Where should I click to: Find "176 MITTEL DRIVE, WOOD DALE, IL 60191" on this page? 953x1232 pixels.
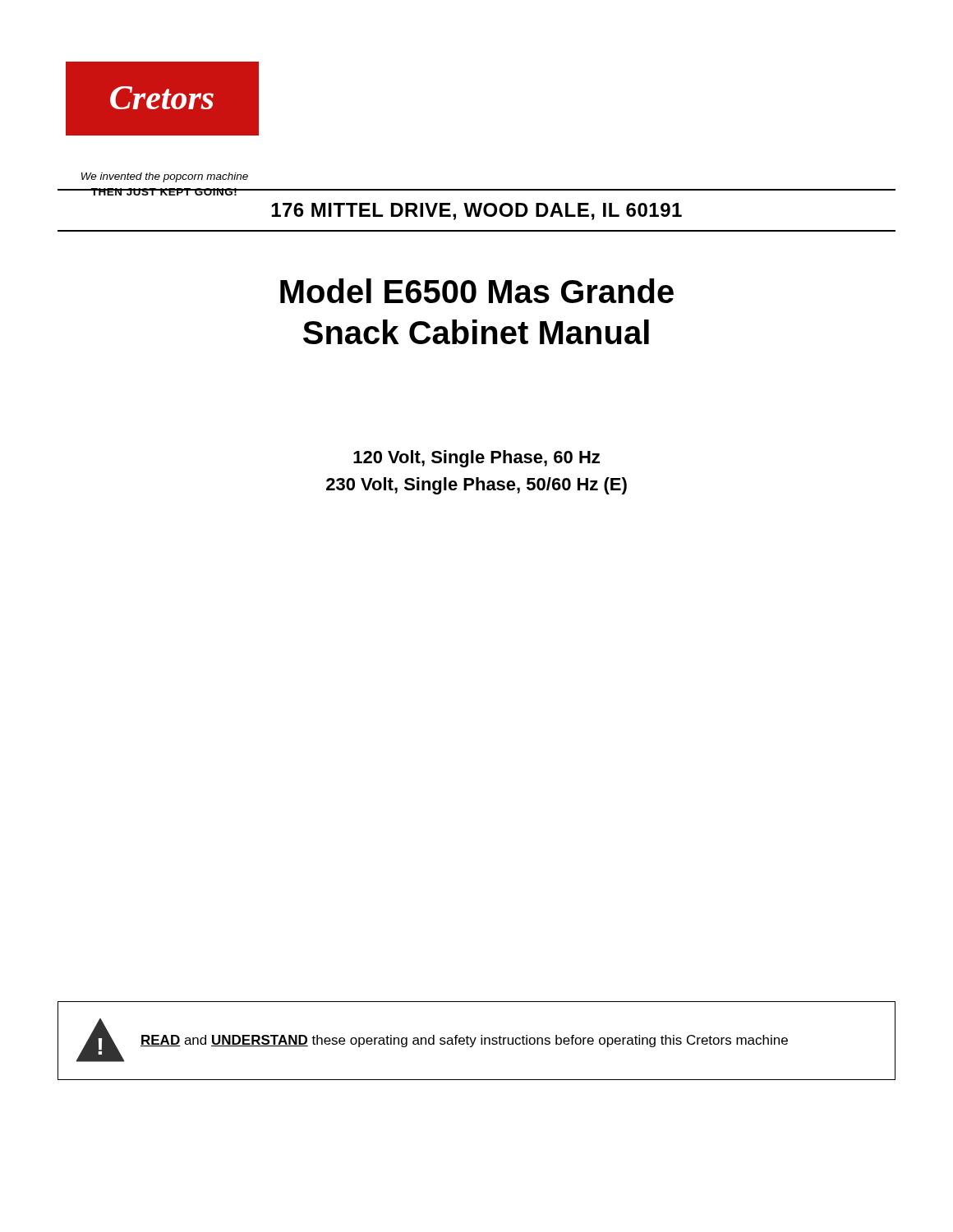coord(476,210)
